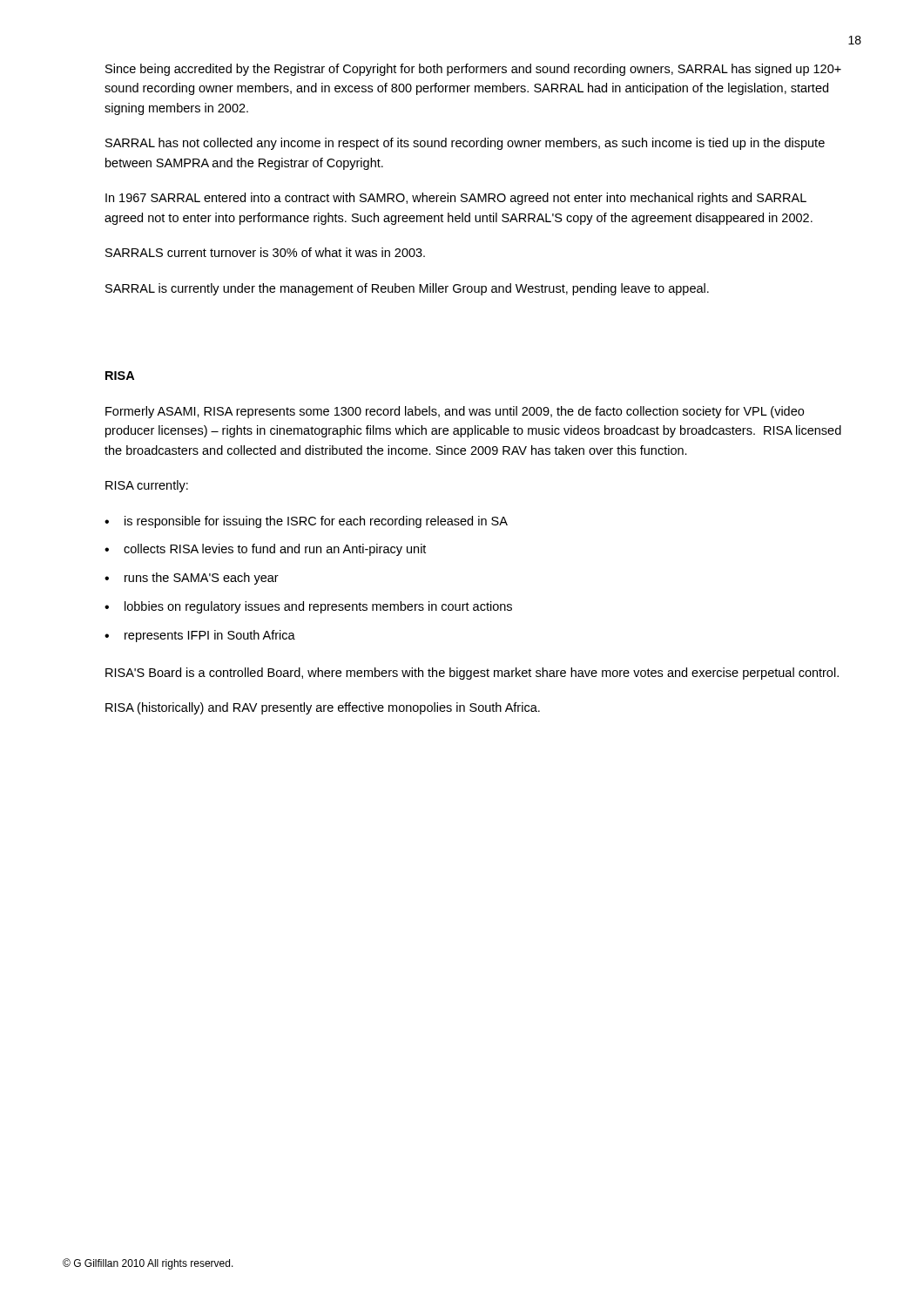Click the passage that begins "• is responsible for issuing"
This screenshot has height=1307, width=924.
pyautogui.click(x=475, y=522)
